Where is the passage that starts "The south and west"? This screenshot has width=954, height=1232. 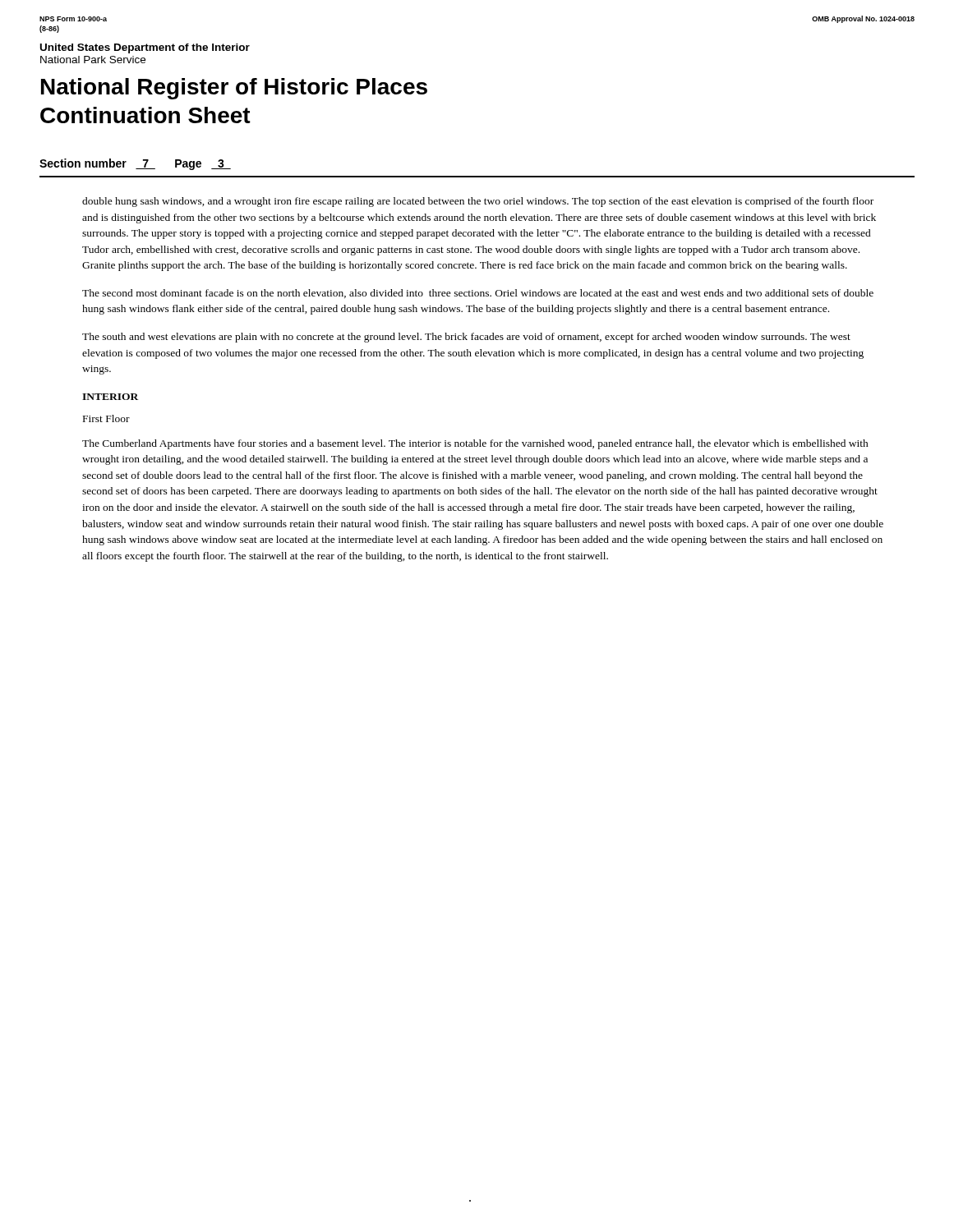(x=485, y=353)
